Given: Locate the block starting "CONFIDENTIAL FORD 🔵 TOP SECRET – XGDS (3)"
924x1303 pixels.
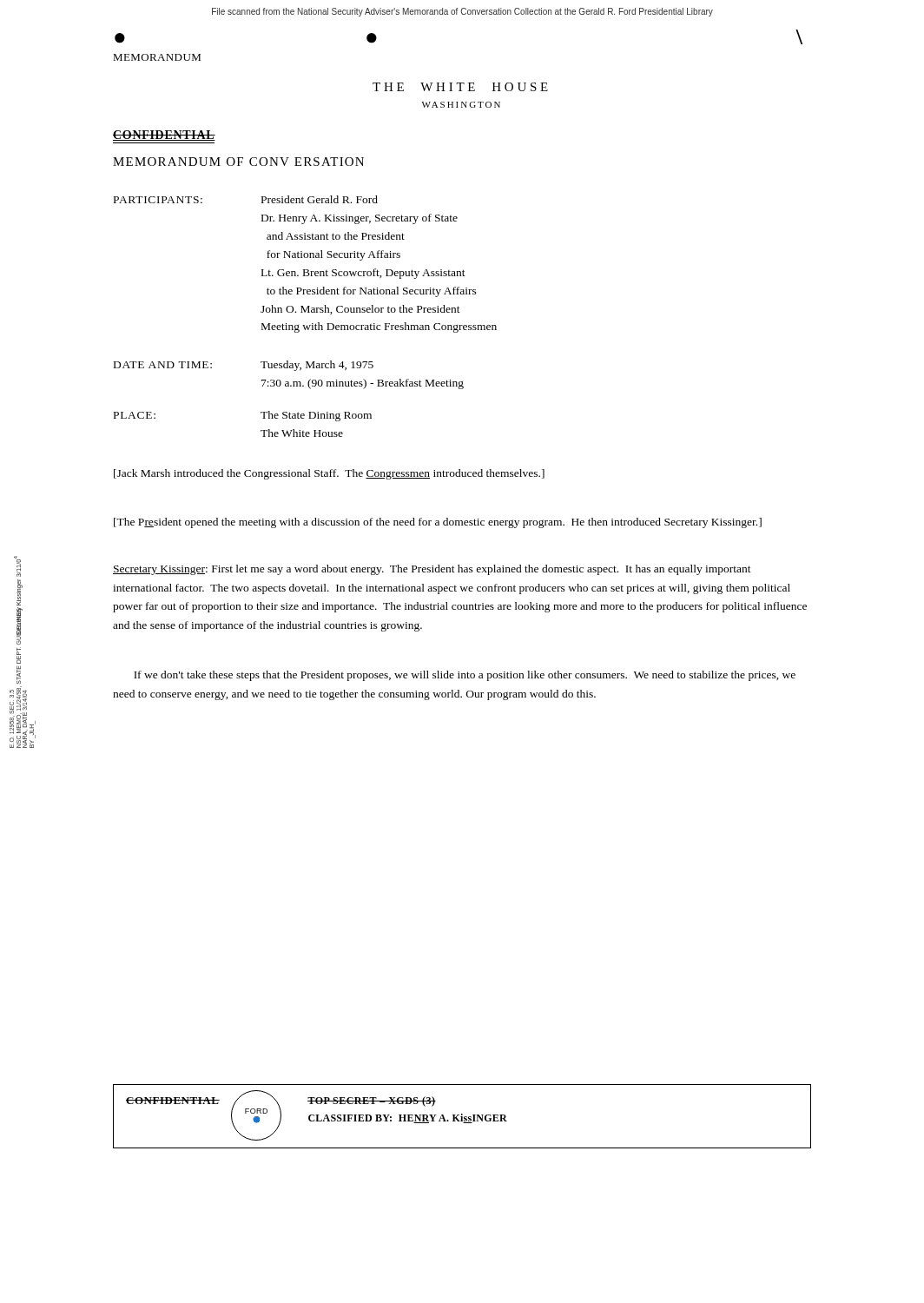Looking at the screenshot, I should coord(462,1115).
